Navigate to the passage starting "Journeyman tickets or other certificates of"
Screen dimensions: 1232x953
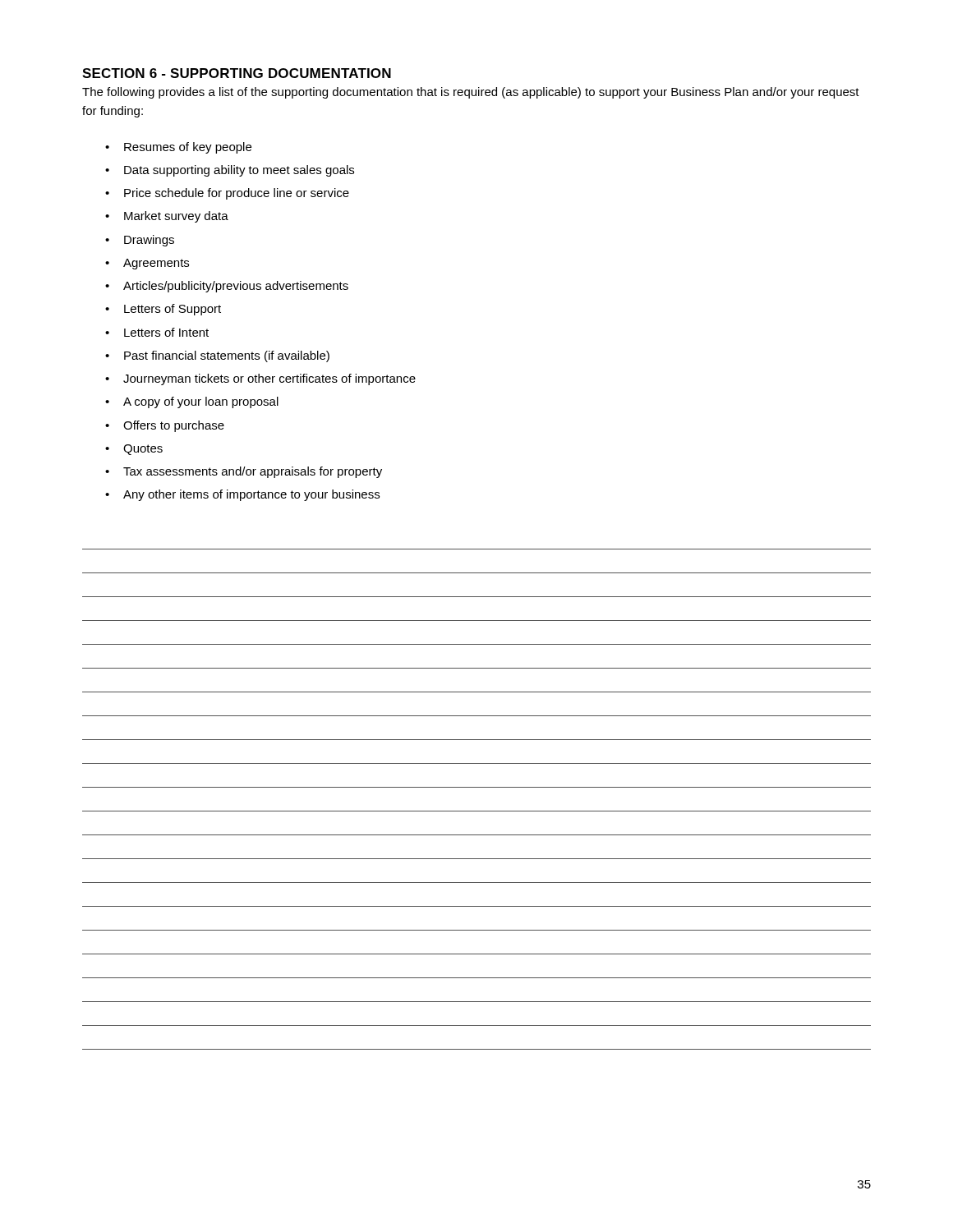click(269, 378)
